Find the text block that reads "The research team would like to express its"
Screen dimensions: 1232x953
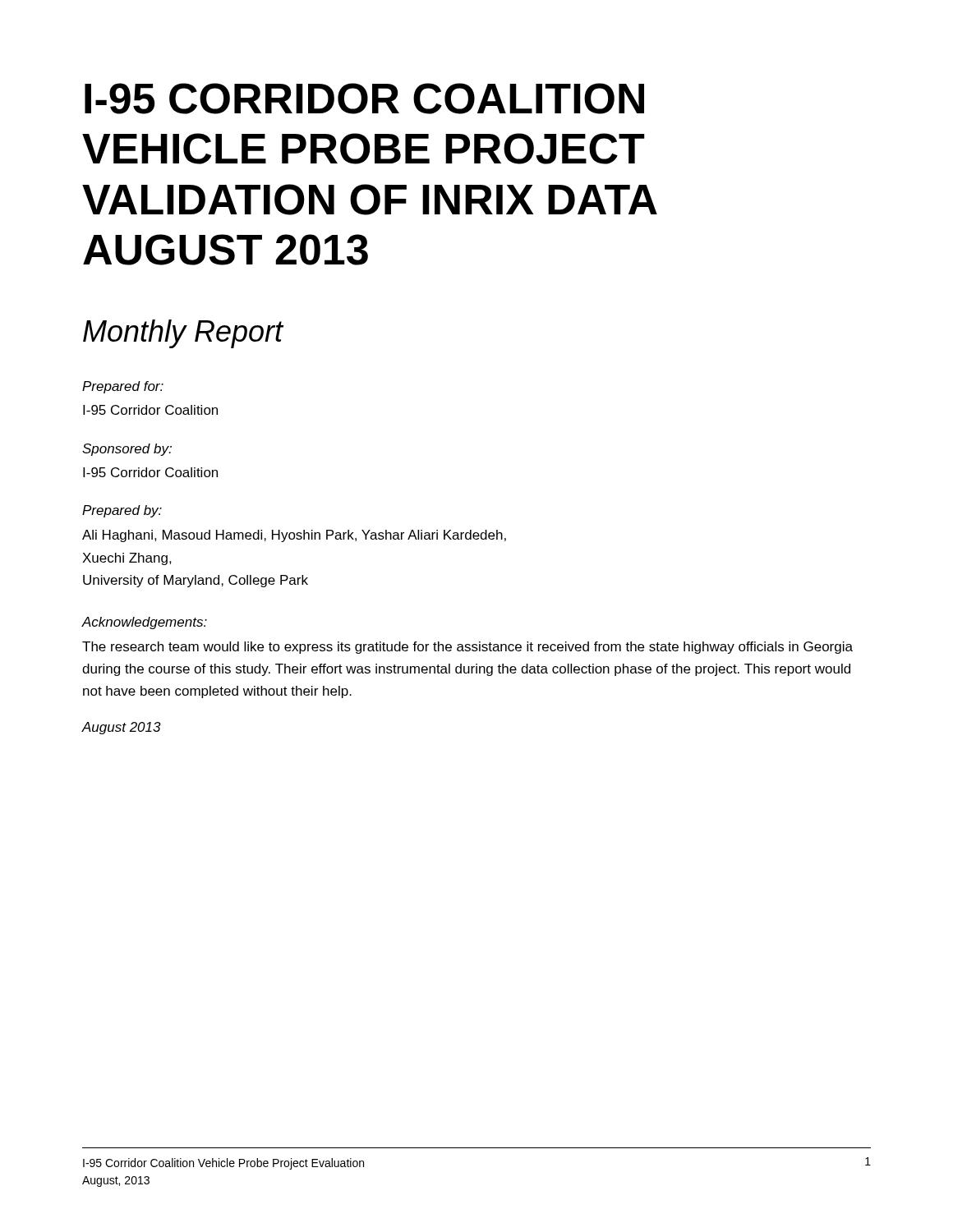click(467, 669)
